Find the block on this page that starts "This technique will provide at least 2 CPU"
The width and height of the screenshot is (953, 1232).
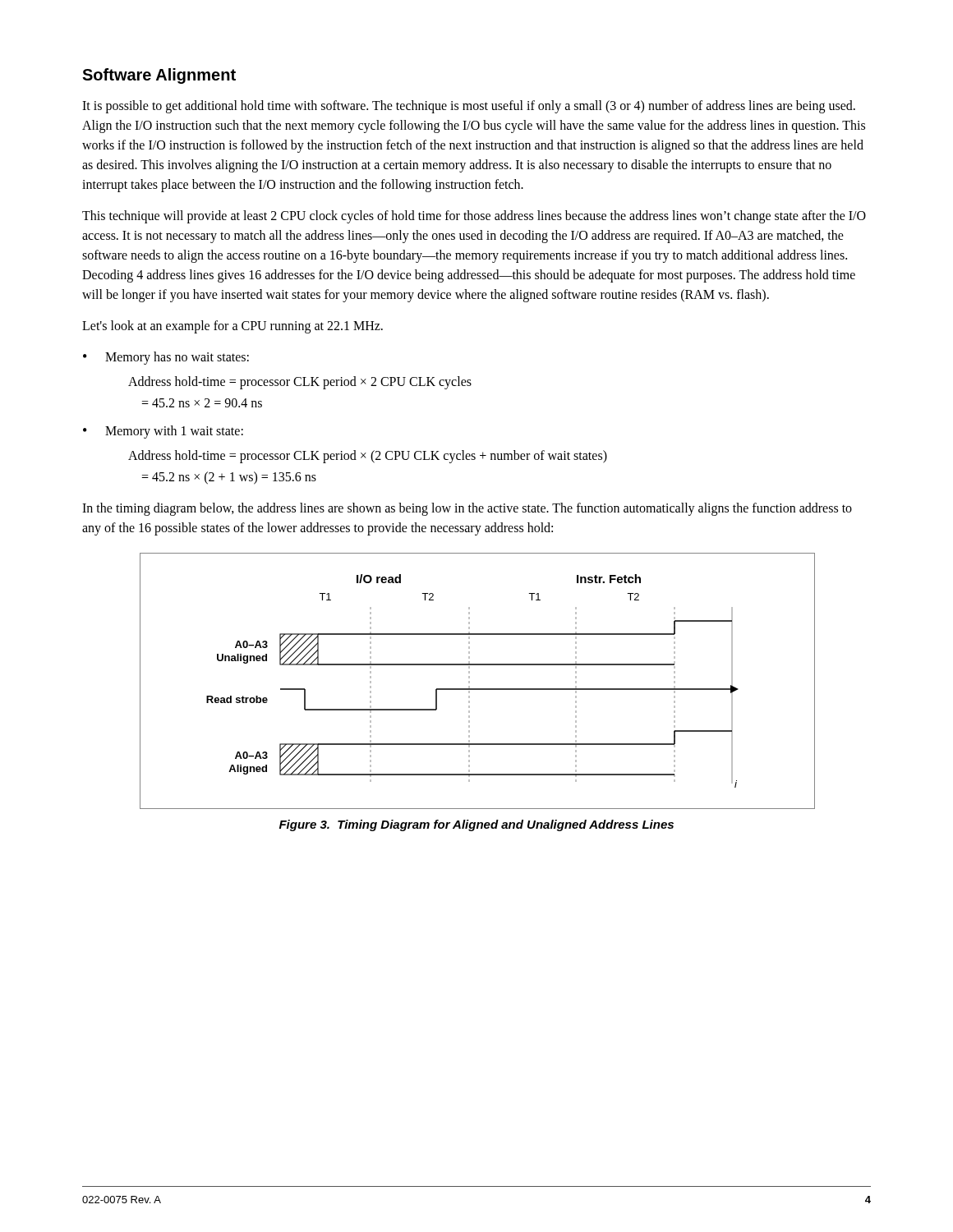point(474,255)
